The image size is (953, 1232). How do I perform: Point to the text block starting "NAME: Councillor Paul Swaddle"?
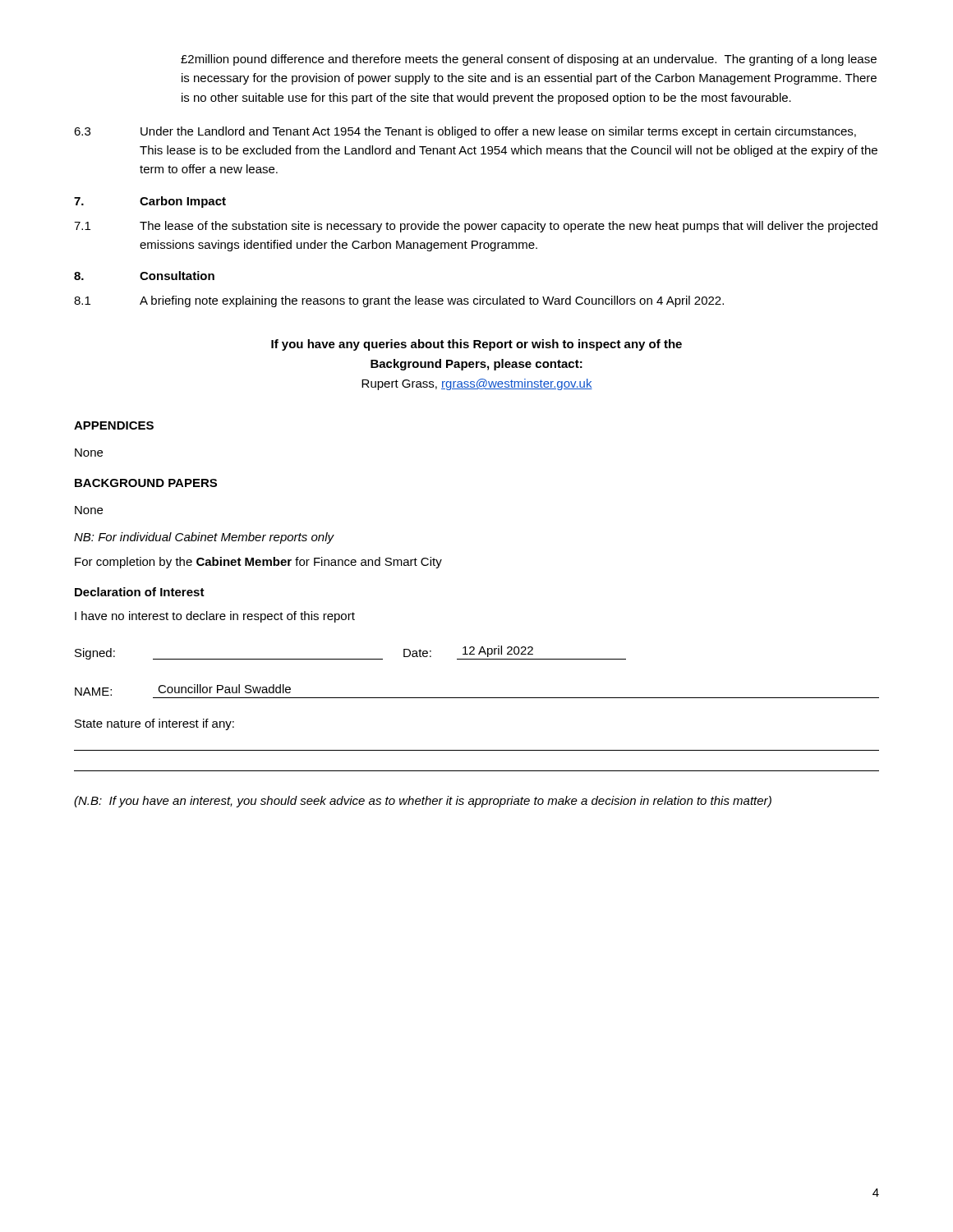point(476,687)
